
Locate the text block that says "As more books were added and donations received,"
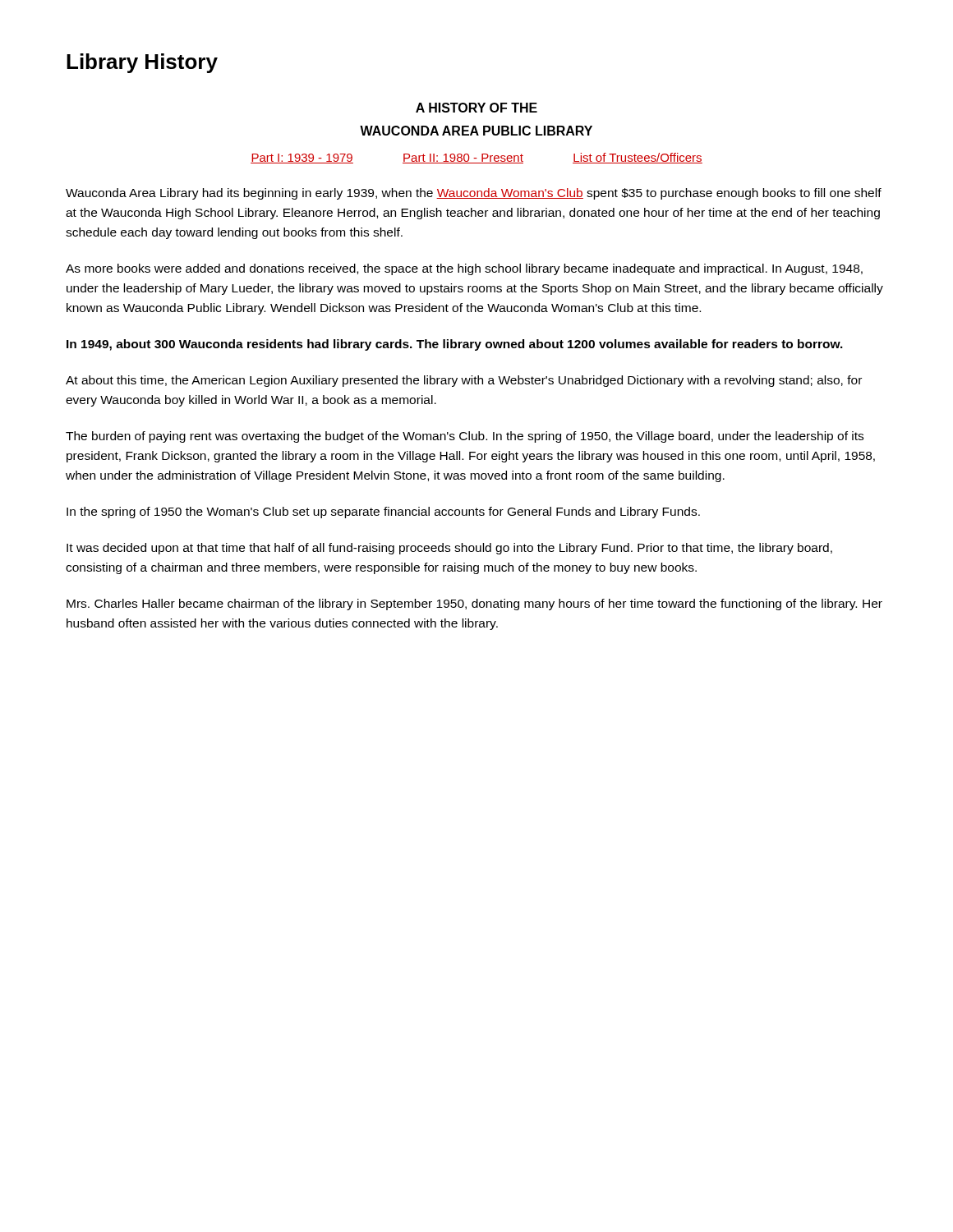click(x=474, y=288)
